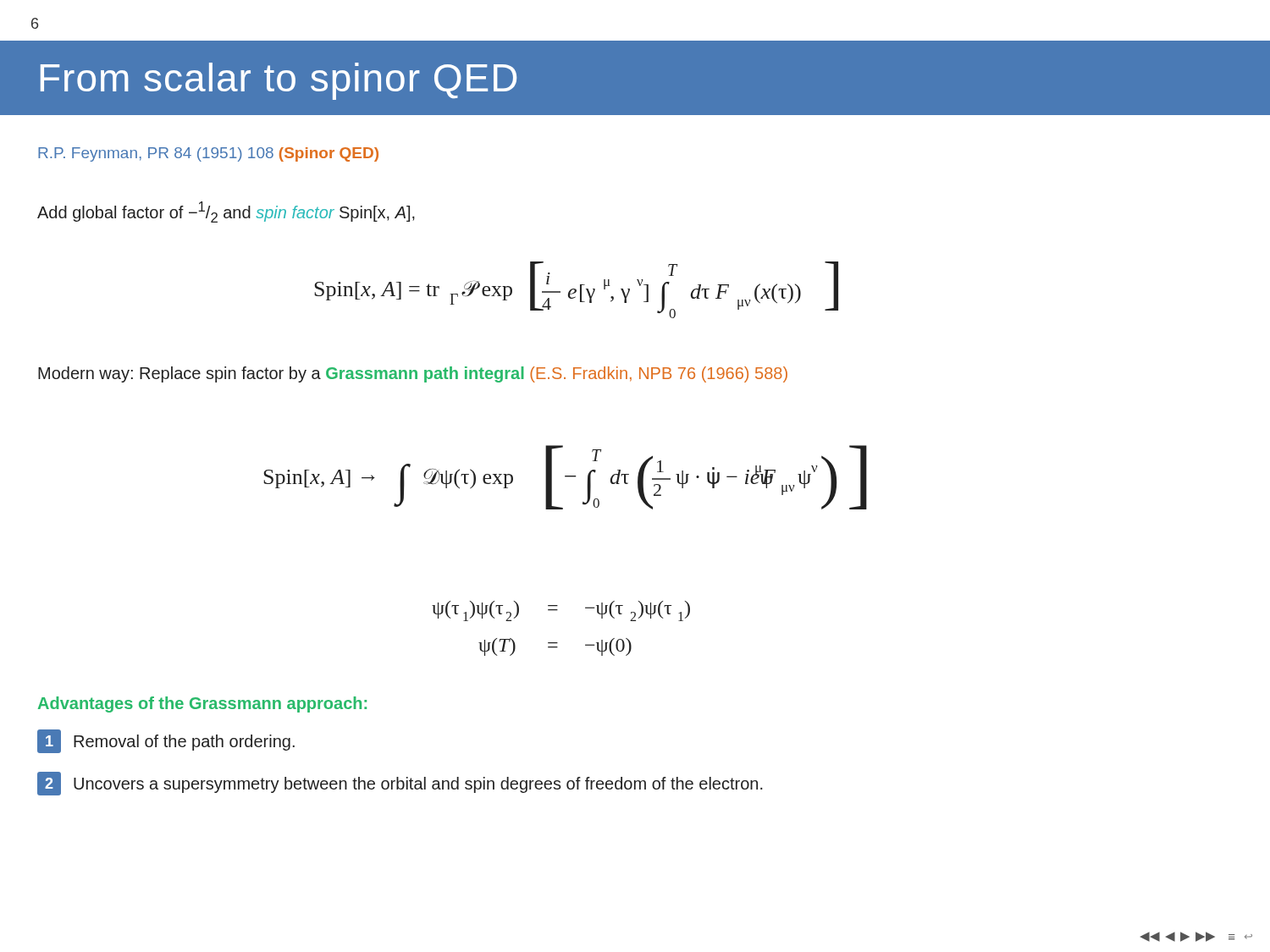This screenshot has height=952, width=1270.
Task: Select the list item containing "1 Removal of the path ordering."
Action: pyautogui.click(x=167, y=741)
